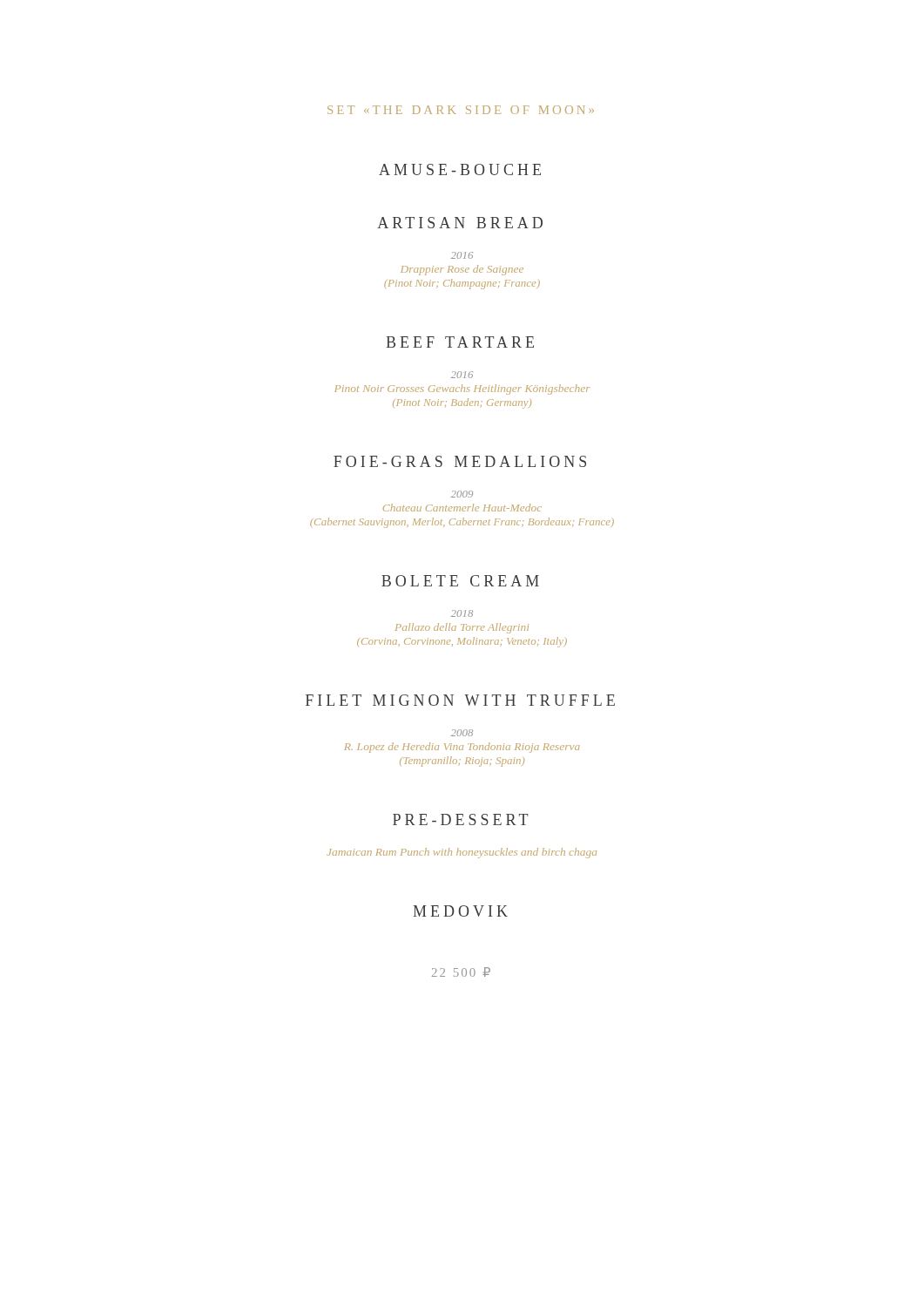Point to the title beginning "SET «THE DARK SIDE"
This screenshot has width=924, height=1307.
coord(342,109)
